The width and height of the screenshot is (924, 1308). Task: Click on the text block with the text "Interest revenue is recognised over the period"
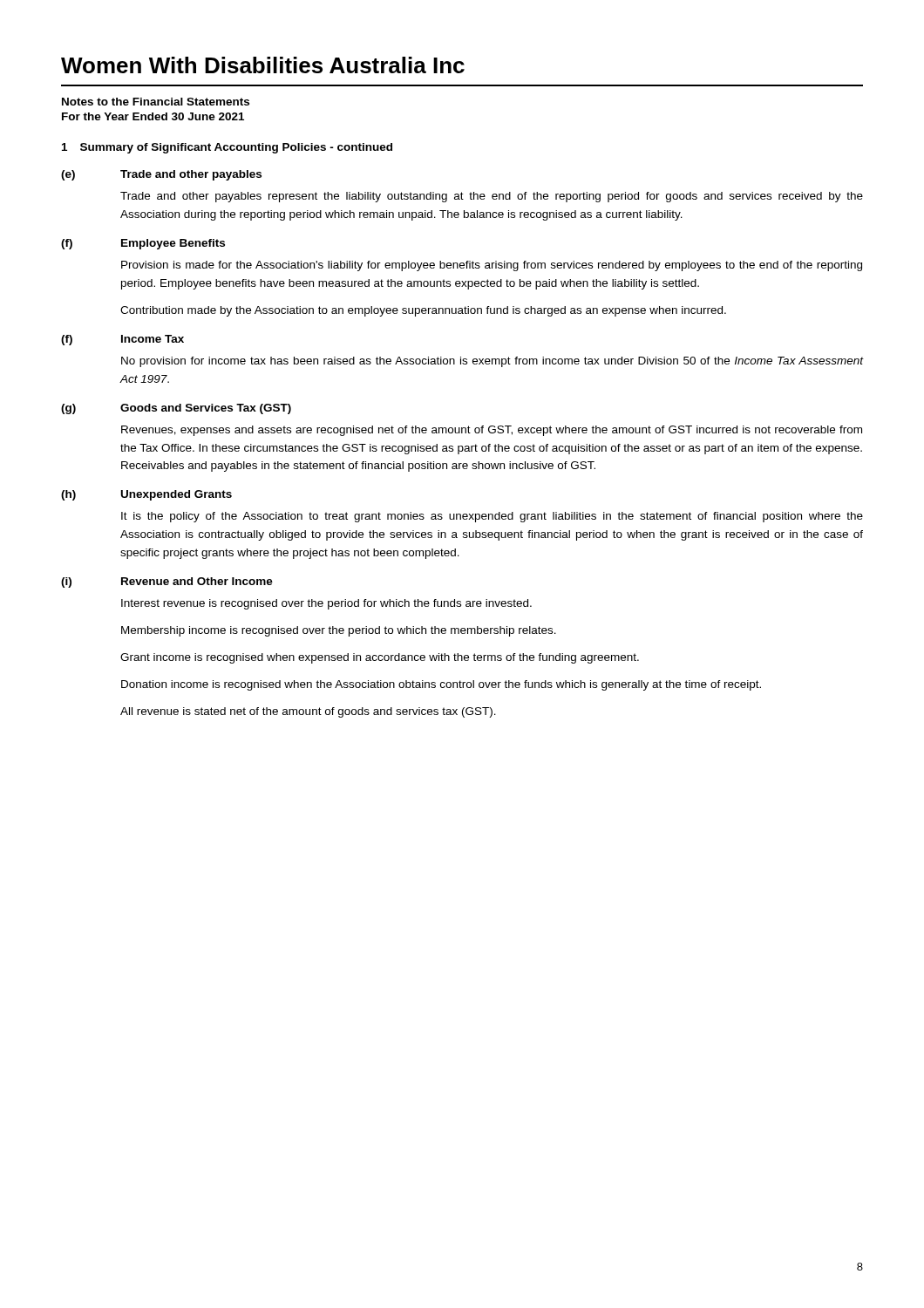[492, 658]
